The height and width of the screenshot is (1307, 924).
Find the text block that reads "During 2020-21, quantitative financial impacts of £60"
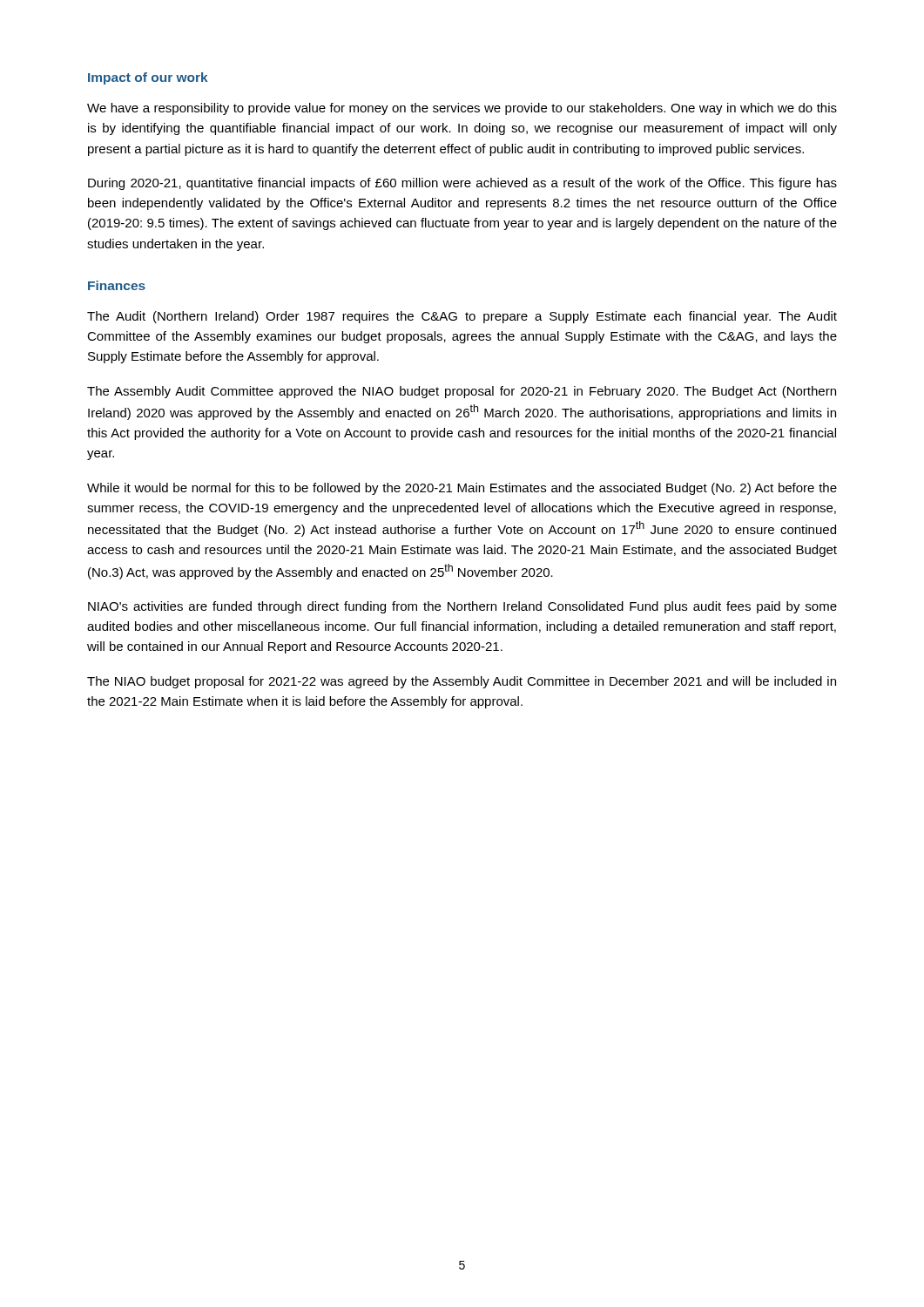(462, 213)
